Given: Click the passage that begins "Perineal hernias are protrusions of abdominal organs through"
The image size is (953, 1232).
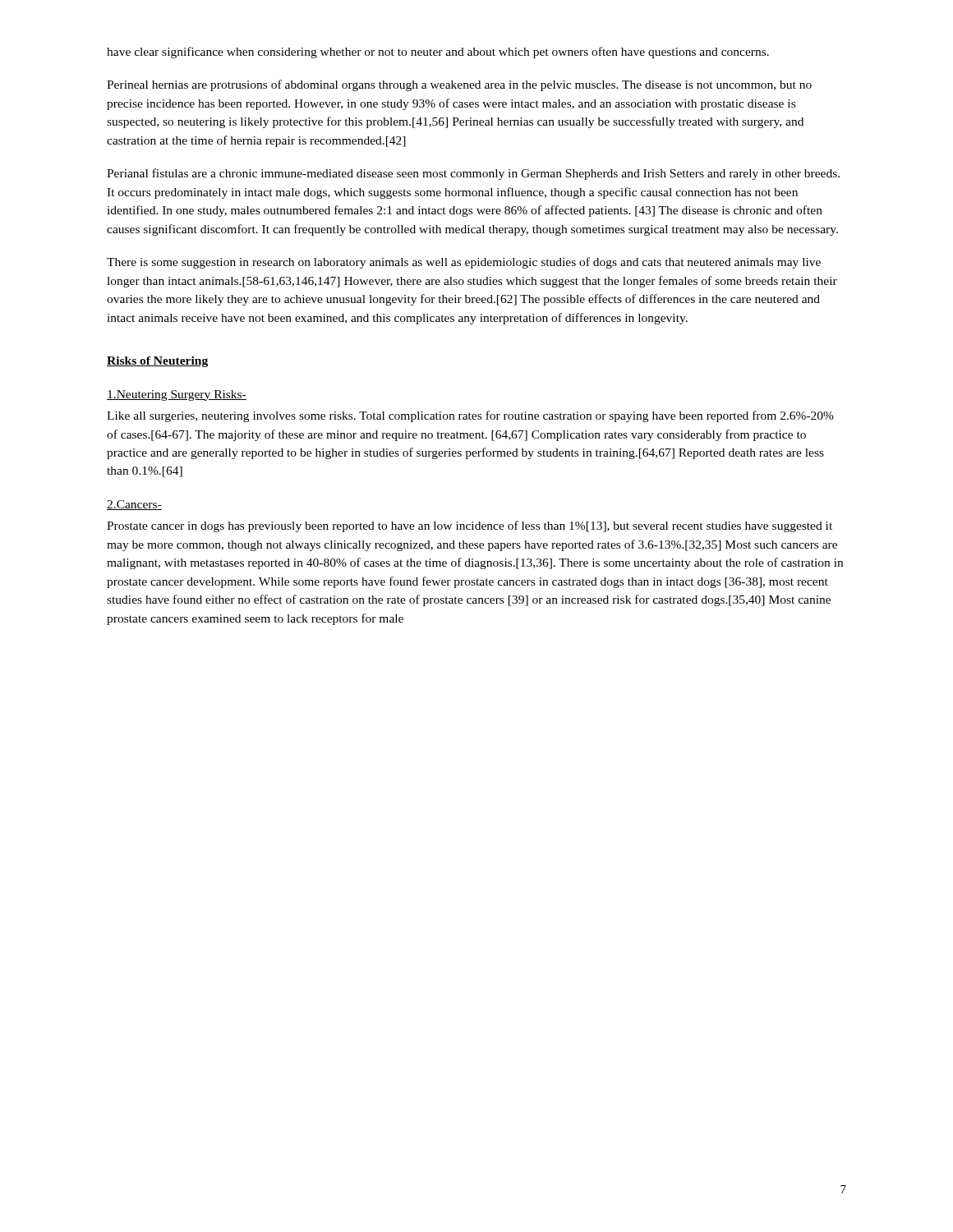Looking at the screenshot, I should coord(459,112).
